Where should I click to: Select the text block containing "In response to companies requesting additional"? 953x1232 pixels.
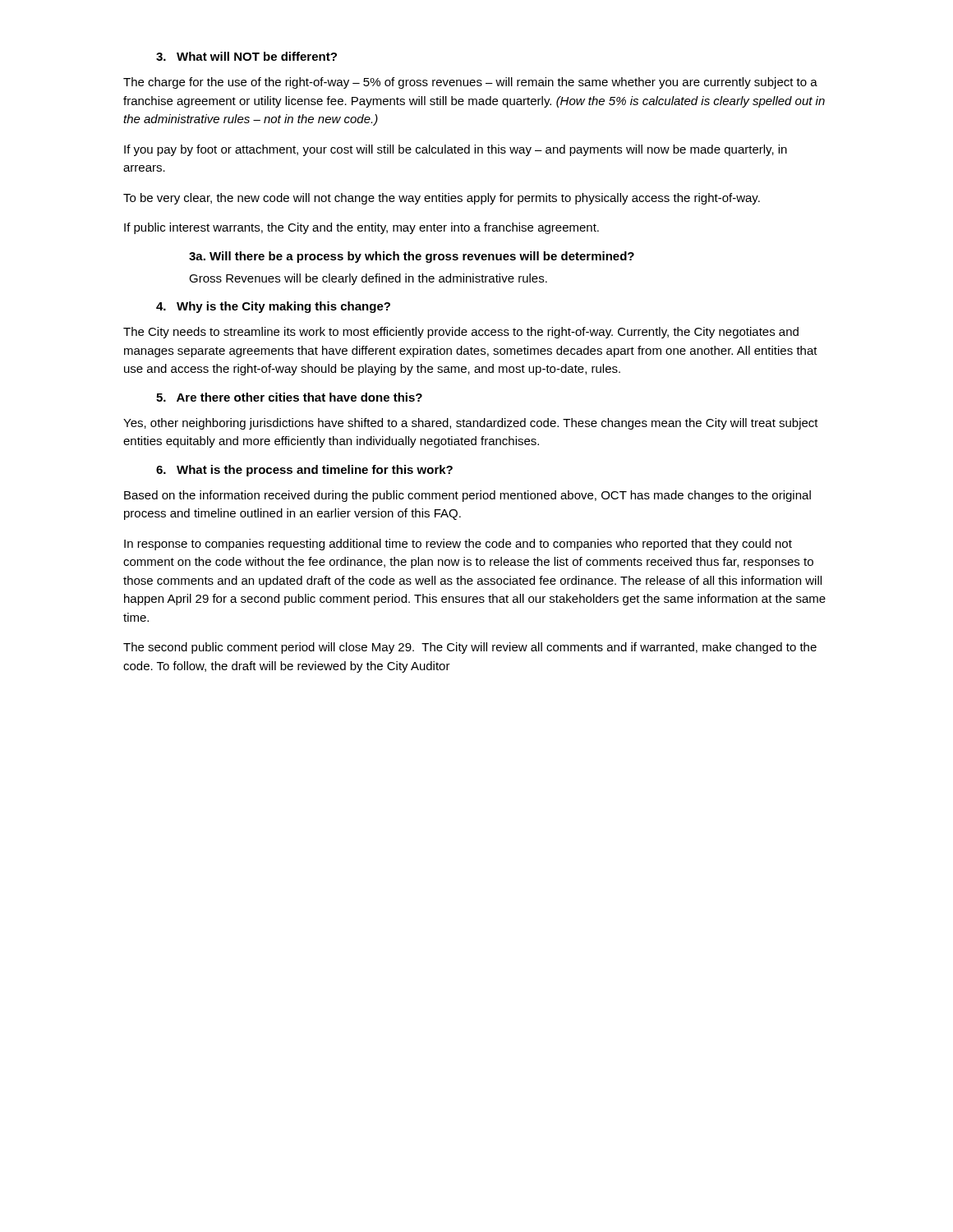475,580
